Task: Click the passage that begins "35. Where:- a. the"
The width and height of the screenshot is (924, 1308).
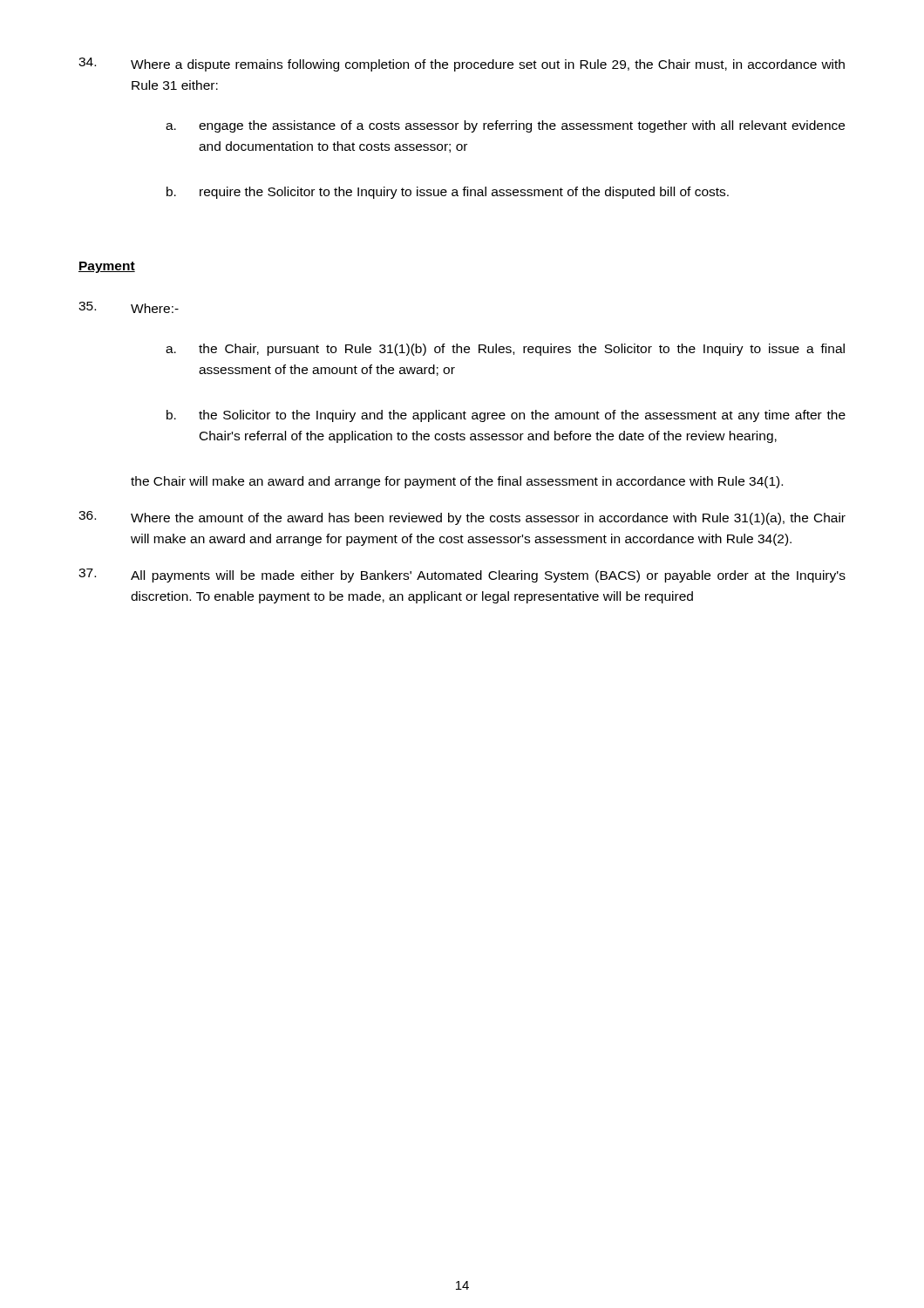Action: (x=129, y=307)
